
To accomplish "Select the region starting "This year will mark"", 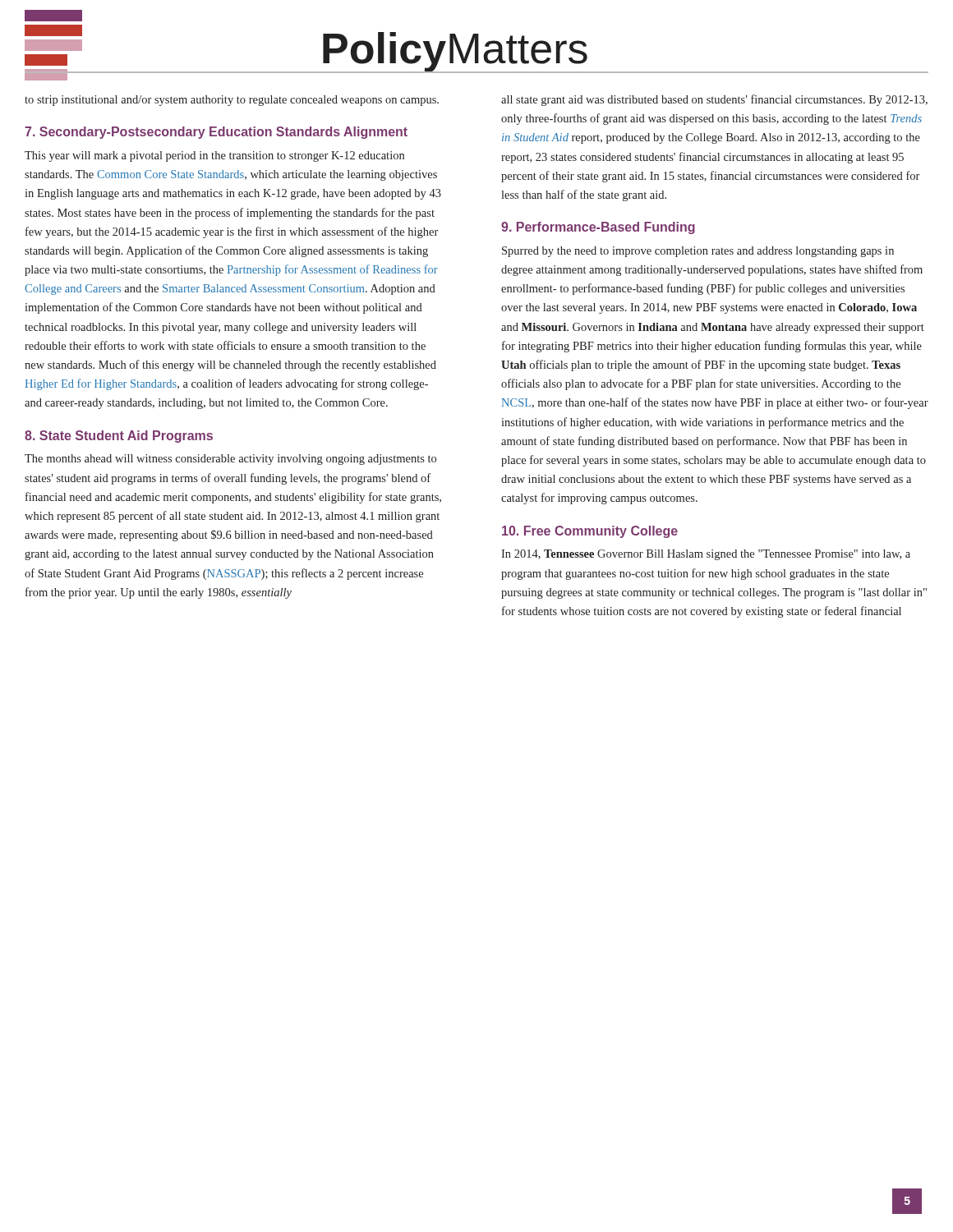I will tap(233, 279).
